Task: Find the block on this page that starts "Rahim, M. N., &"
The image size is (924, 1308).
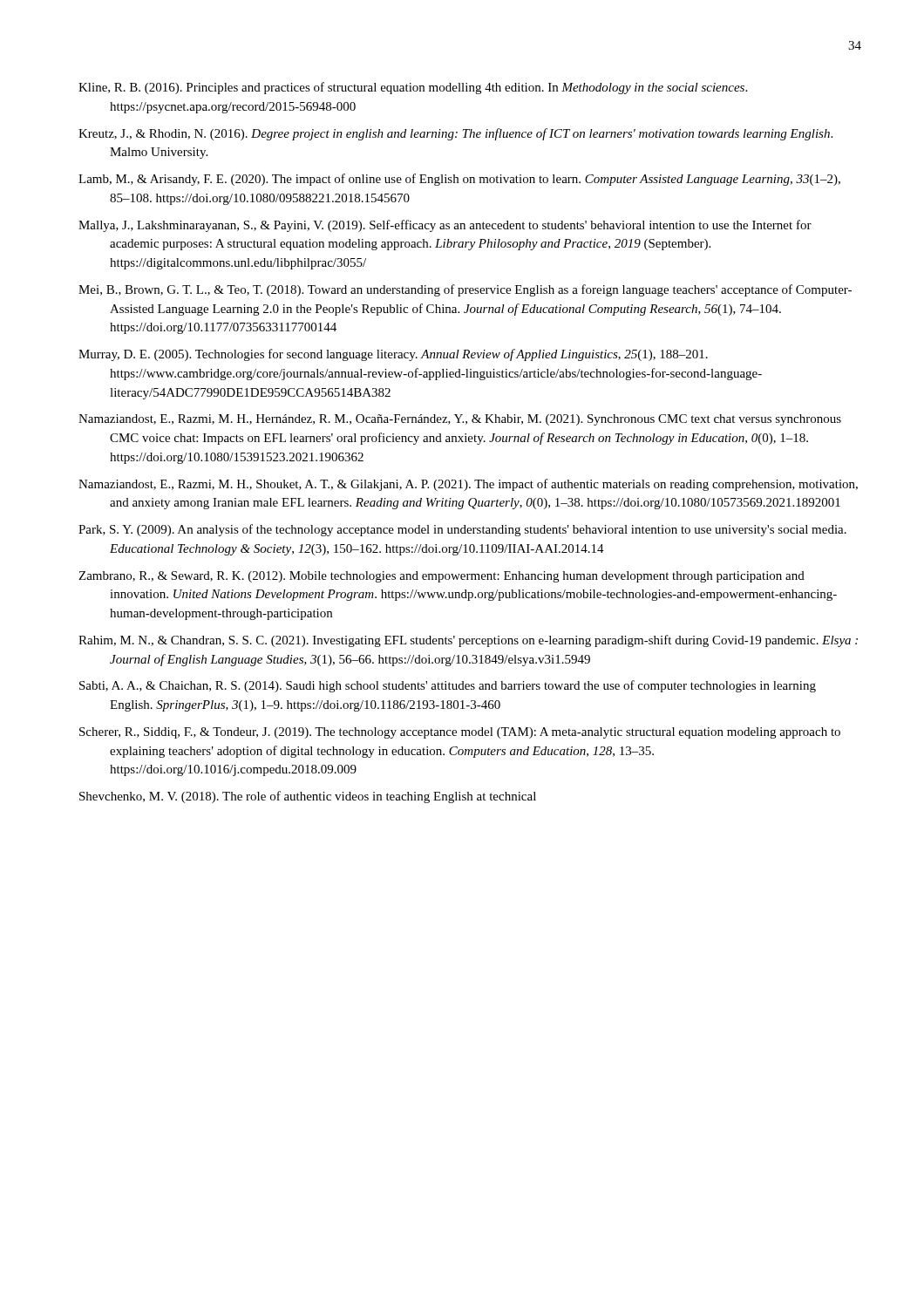Action: tap(469, 649)
